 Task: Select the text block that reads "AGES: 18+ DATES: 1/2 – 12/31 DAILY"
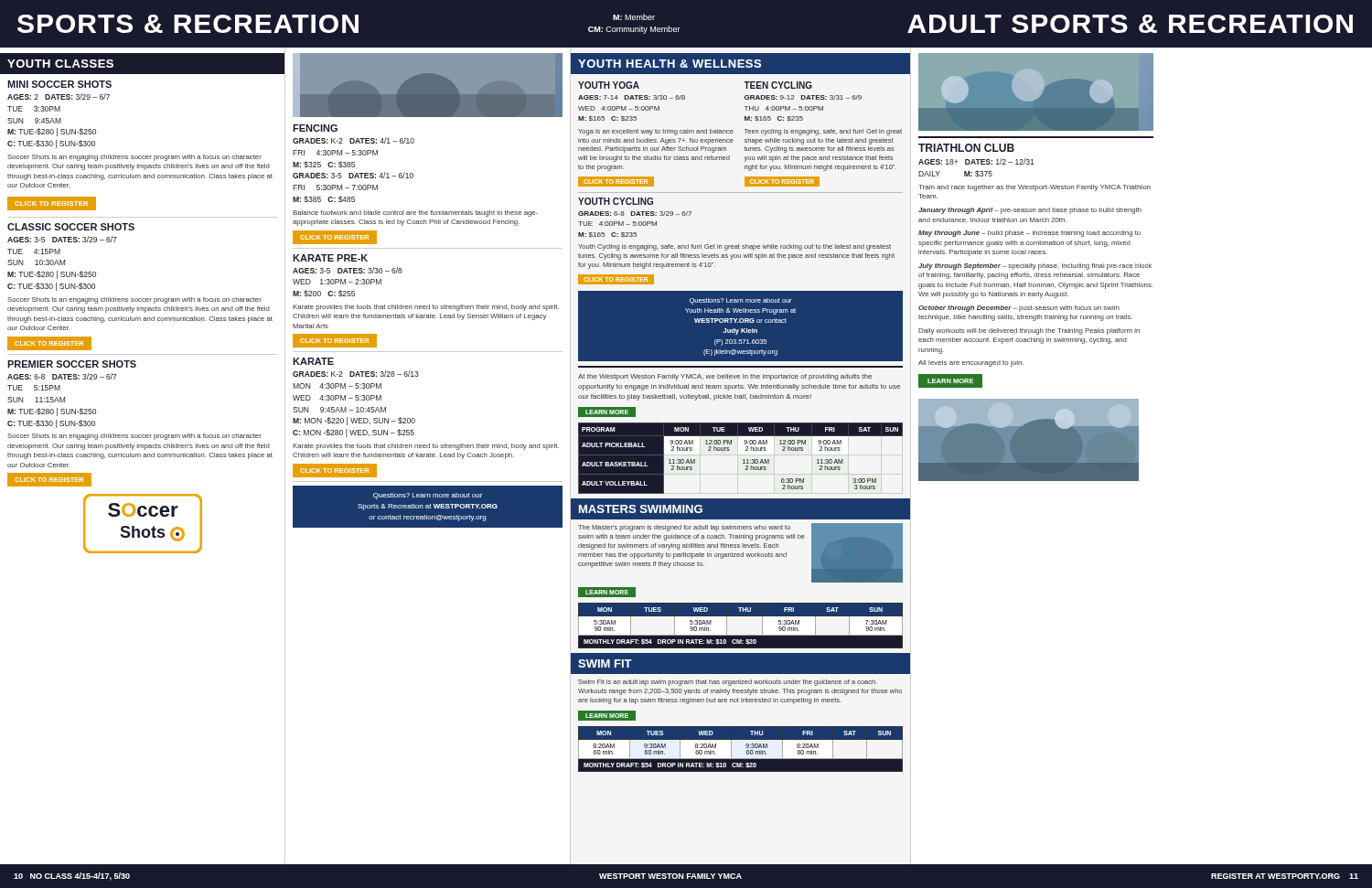(976, 168)
